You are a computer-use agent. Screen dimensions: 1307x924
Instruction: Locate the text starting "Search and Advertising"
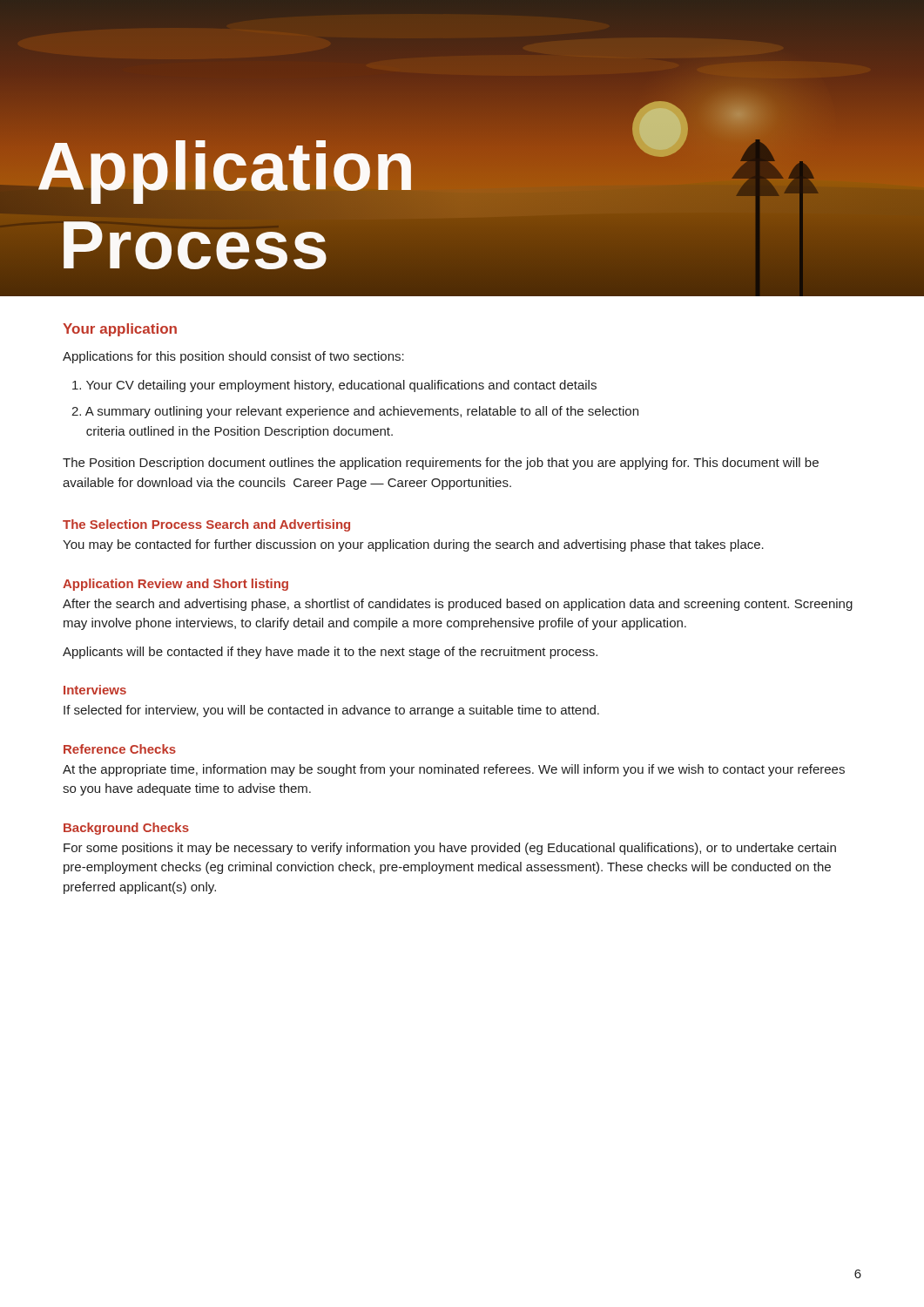(278, 524)
